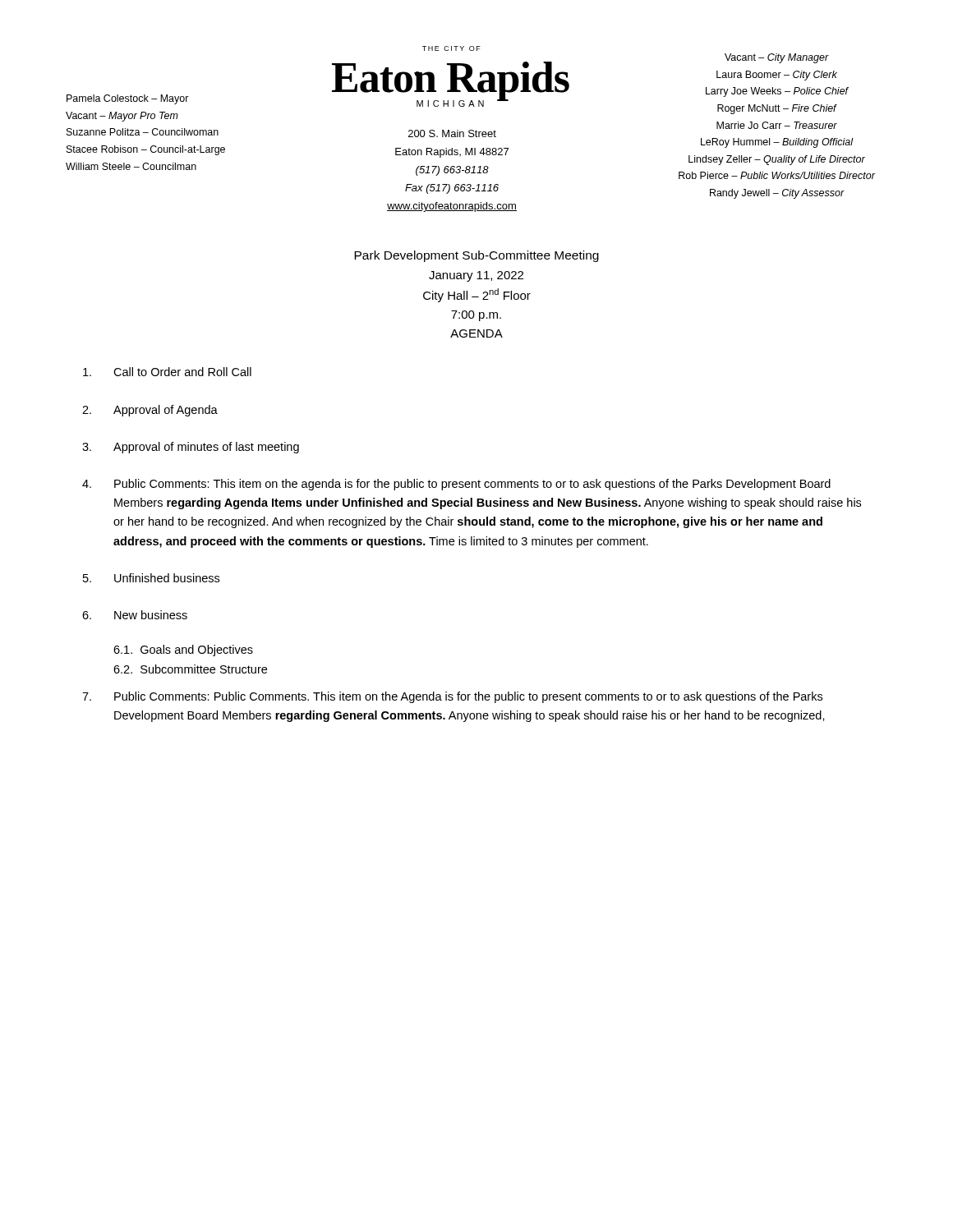The width and height of the screenshot is (953, 1232).
Task: Locate the block of text that opens with "200 S. Main Street Eaton Rapids,"
Action: [452, 170]
